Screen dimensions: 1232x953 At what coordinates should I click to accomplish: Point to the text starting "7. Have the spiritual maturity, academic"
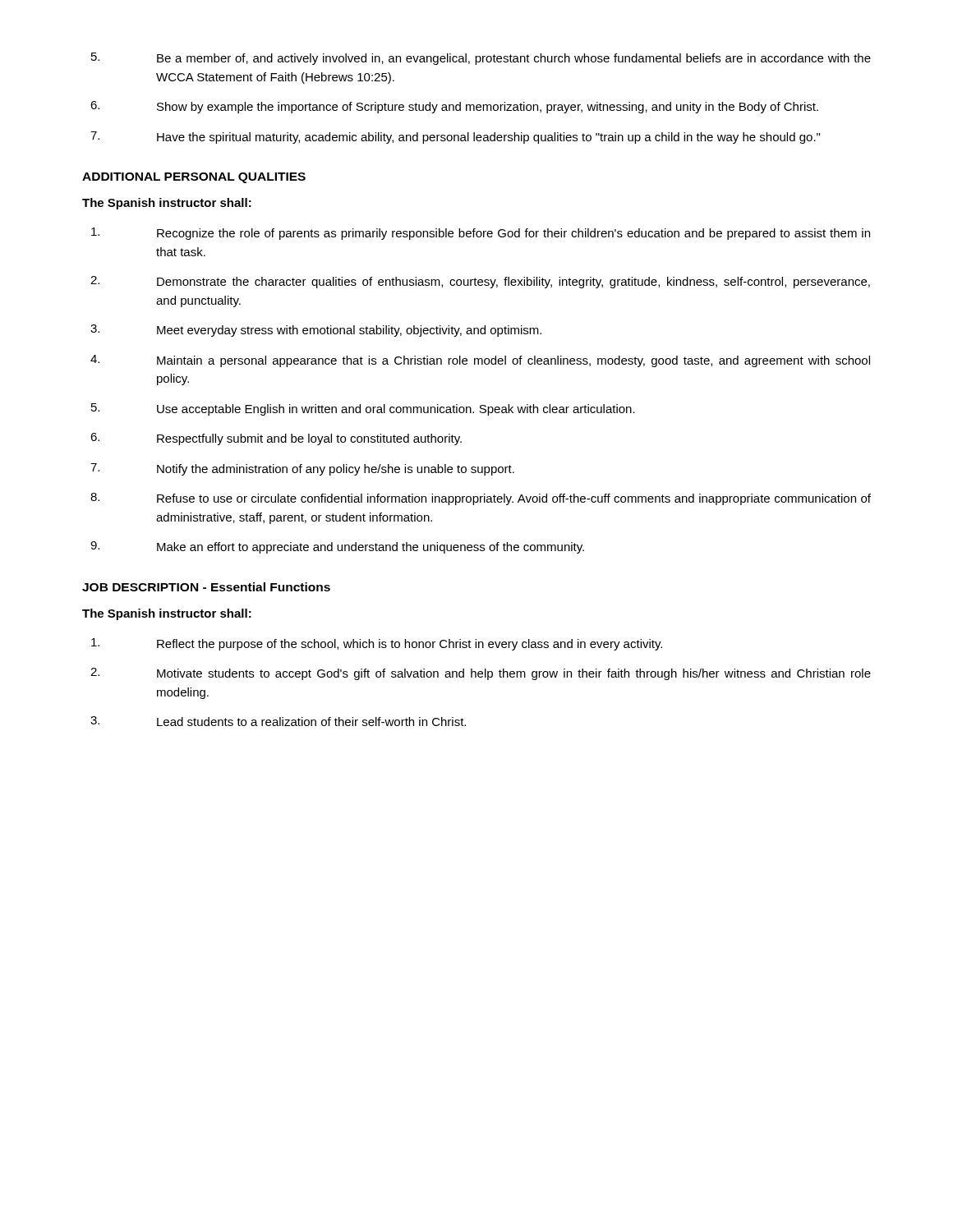pos(476,137)
